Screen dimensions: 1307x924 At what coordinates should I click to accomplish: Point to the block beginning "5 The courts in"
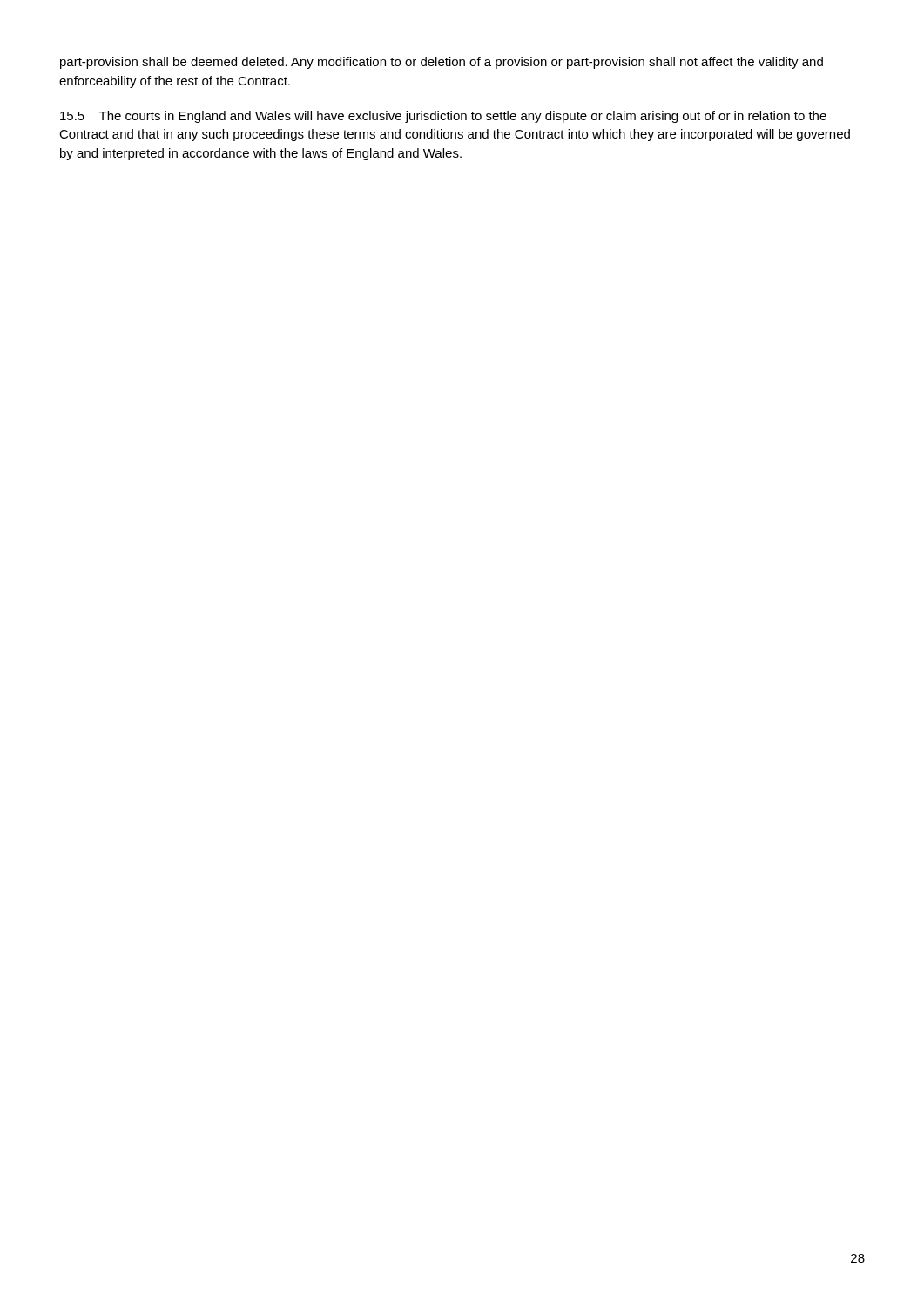click(455, 134)
